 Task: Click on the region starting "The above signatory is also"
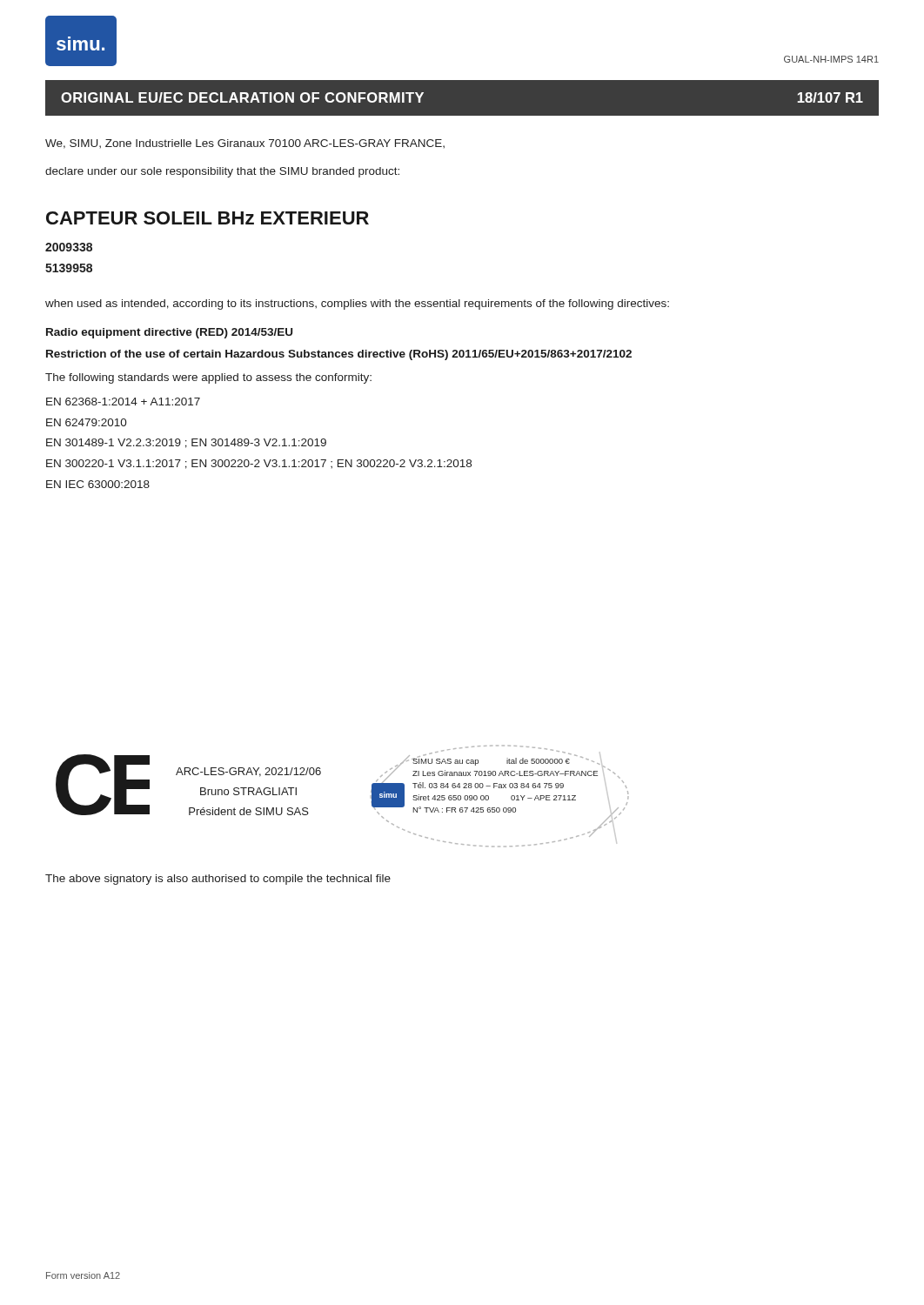[x=218, y=878]
